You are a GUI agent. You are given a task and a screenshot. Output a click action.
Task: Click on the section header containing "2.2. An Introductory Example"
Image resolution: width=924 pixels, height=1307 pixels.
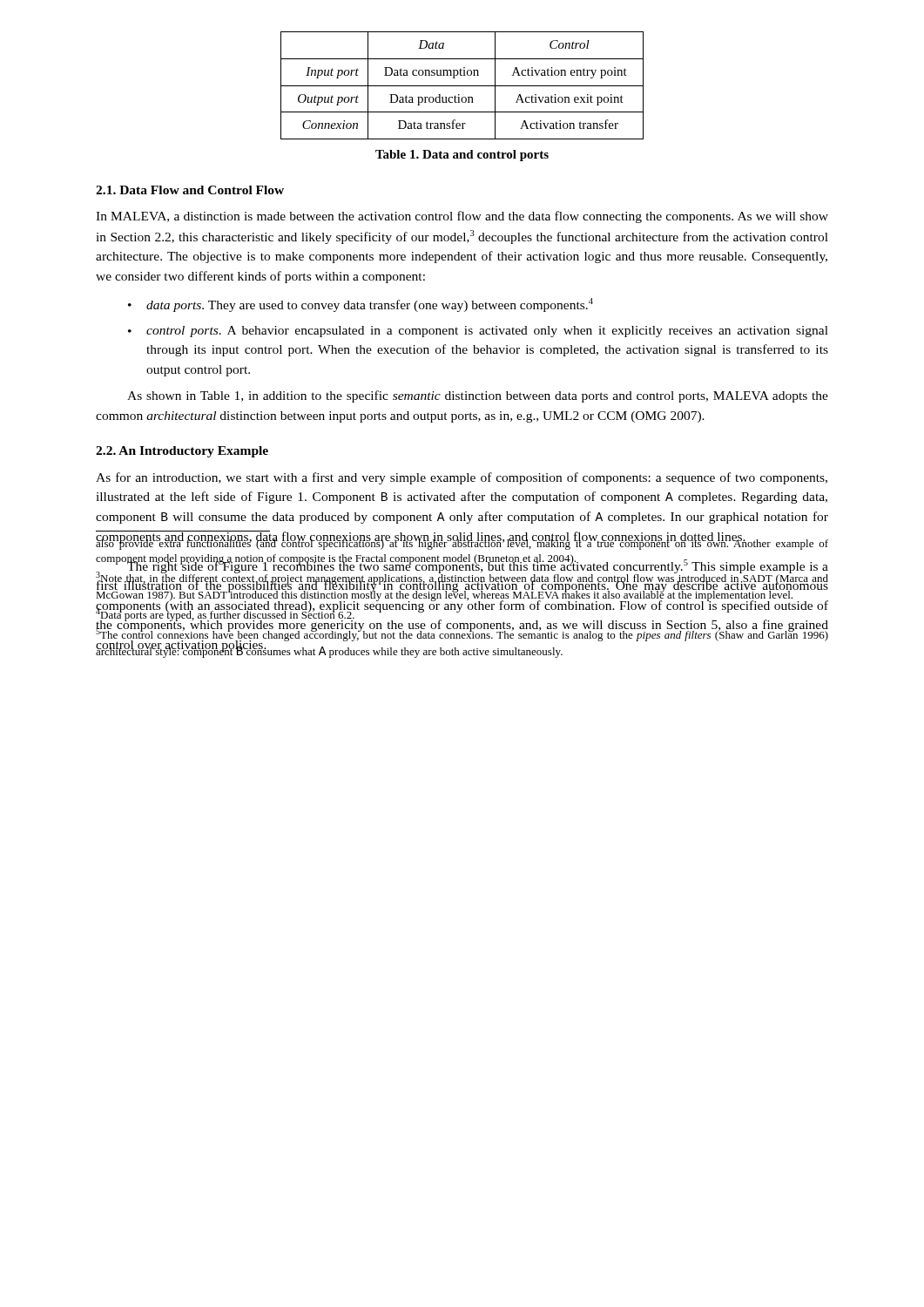pos(182,450)
